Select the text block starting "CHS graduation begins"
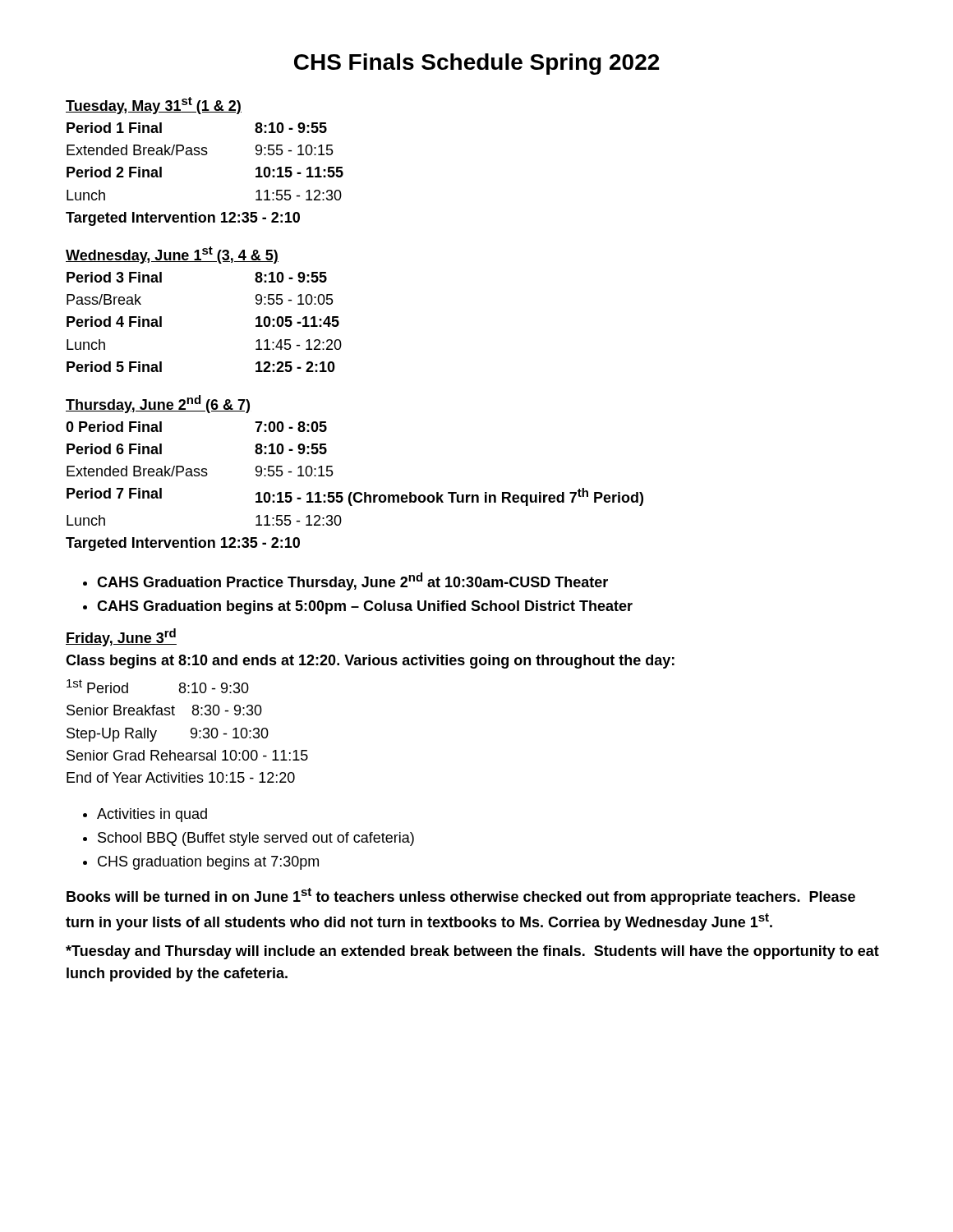The width and height of the screenshot is (953, 1232). [x=208, y=862]
